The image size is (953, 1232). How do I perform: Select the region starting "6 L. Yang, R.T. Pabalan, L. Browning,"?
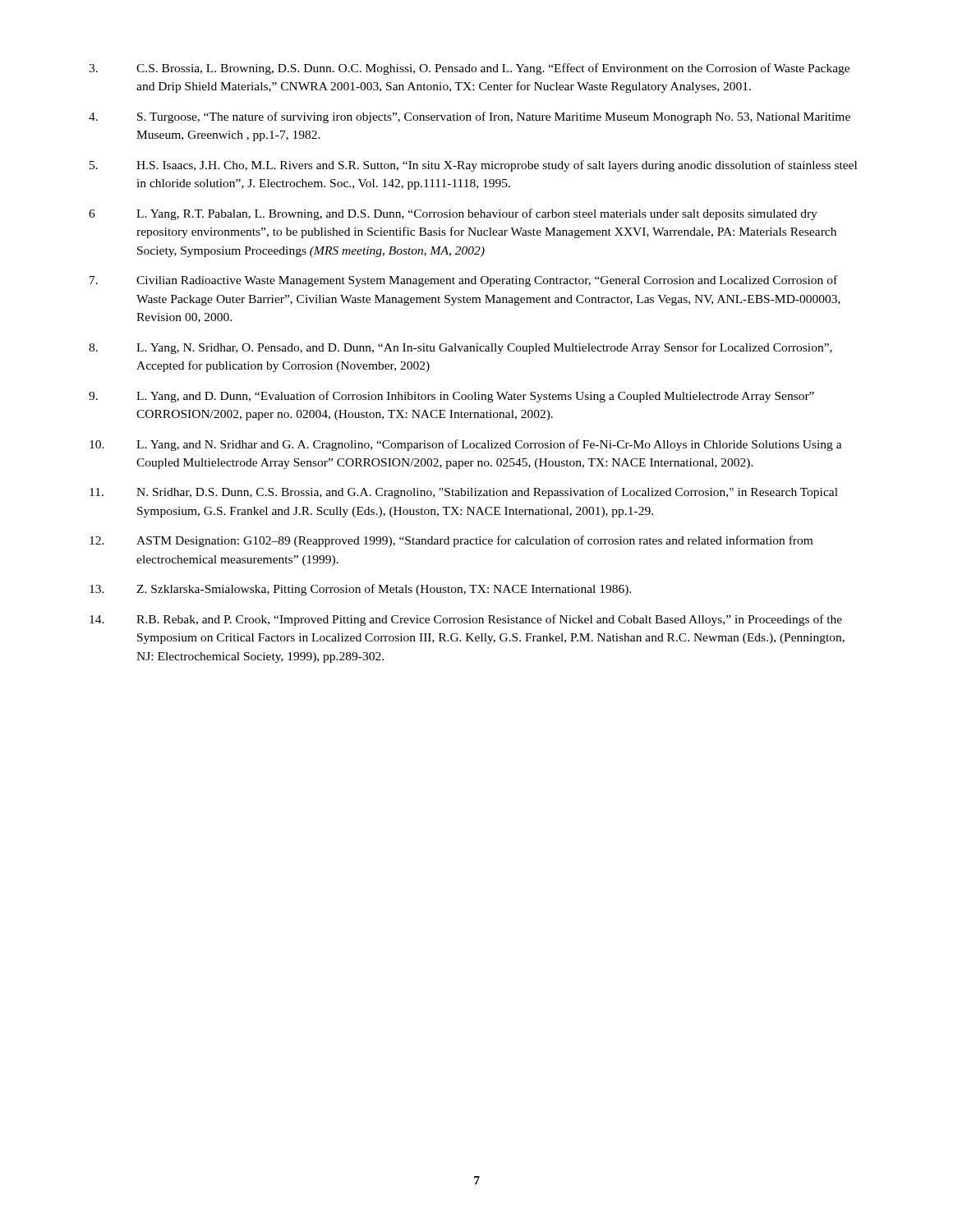pos(476,232)
